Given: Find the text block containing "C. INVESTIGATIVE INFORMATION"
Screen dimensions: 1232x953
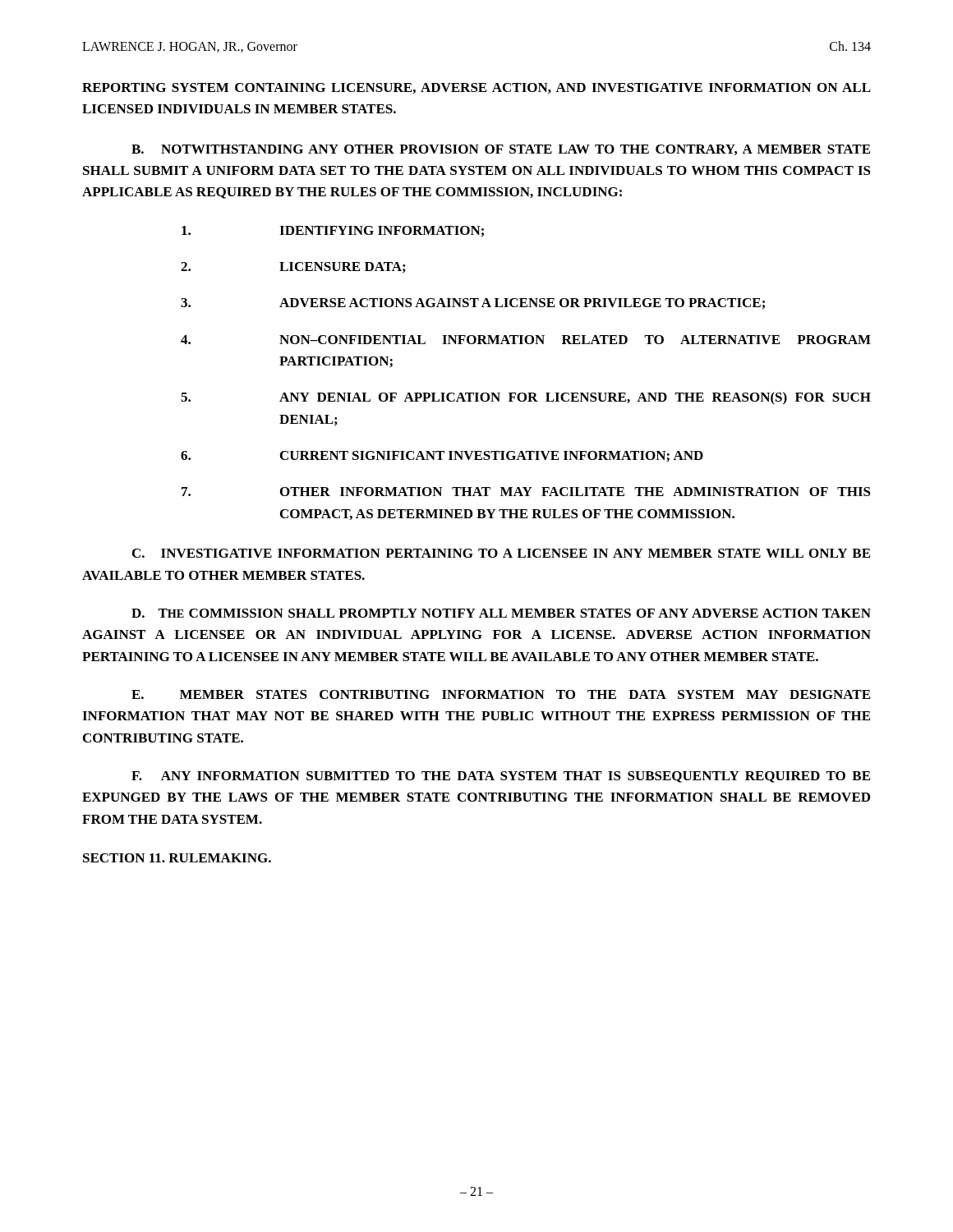Looking at the screenshot, I should pos(476,564).
